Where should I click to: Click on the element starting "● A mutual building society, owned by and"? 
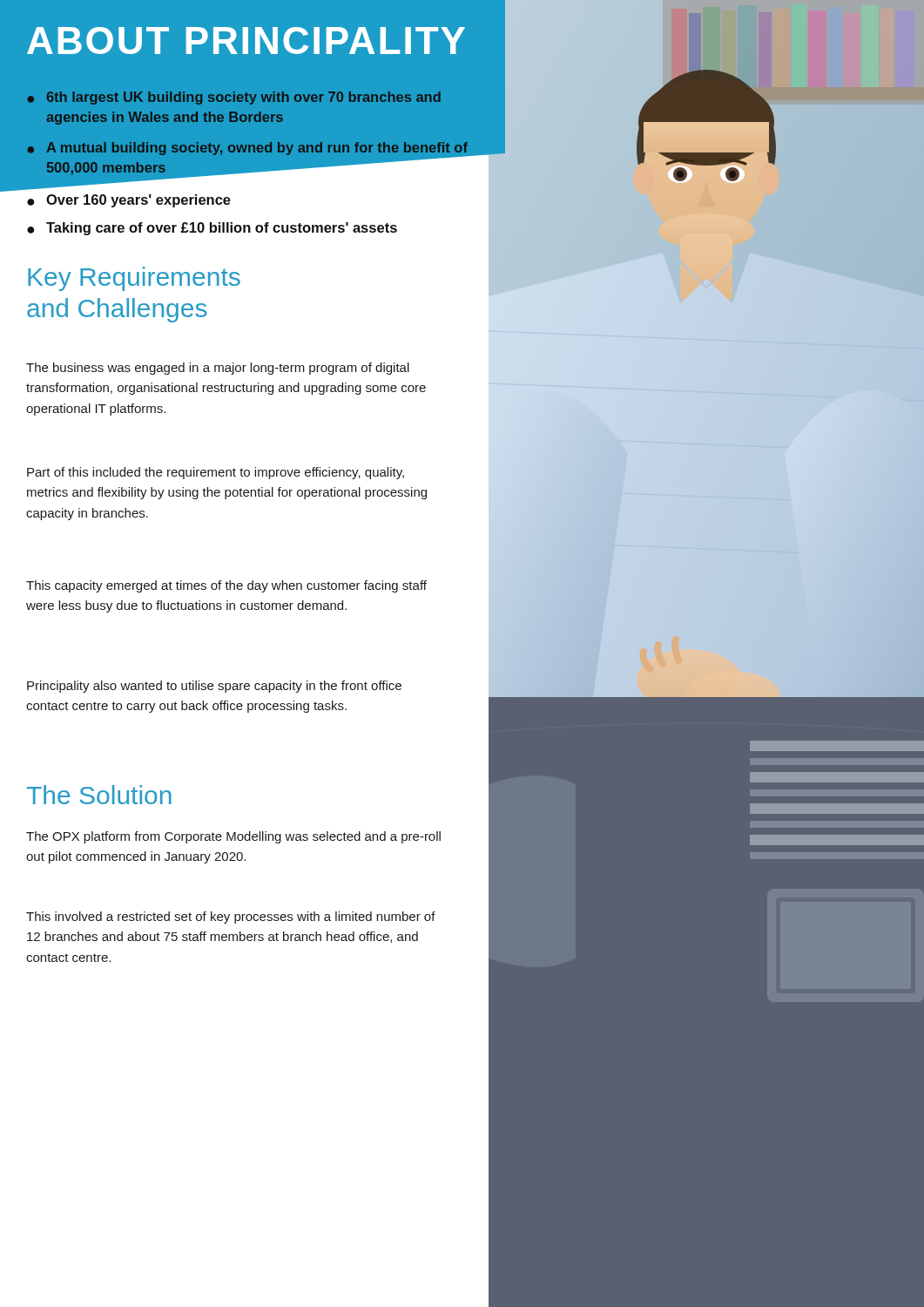coord(248,158)
